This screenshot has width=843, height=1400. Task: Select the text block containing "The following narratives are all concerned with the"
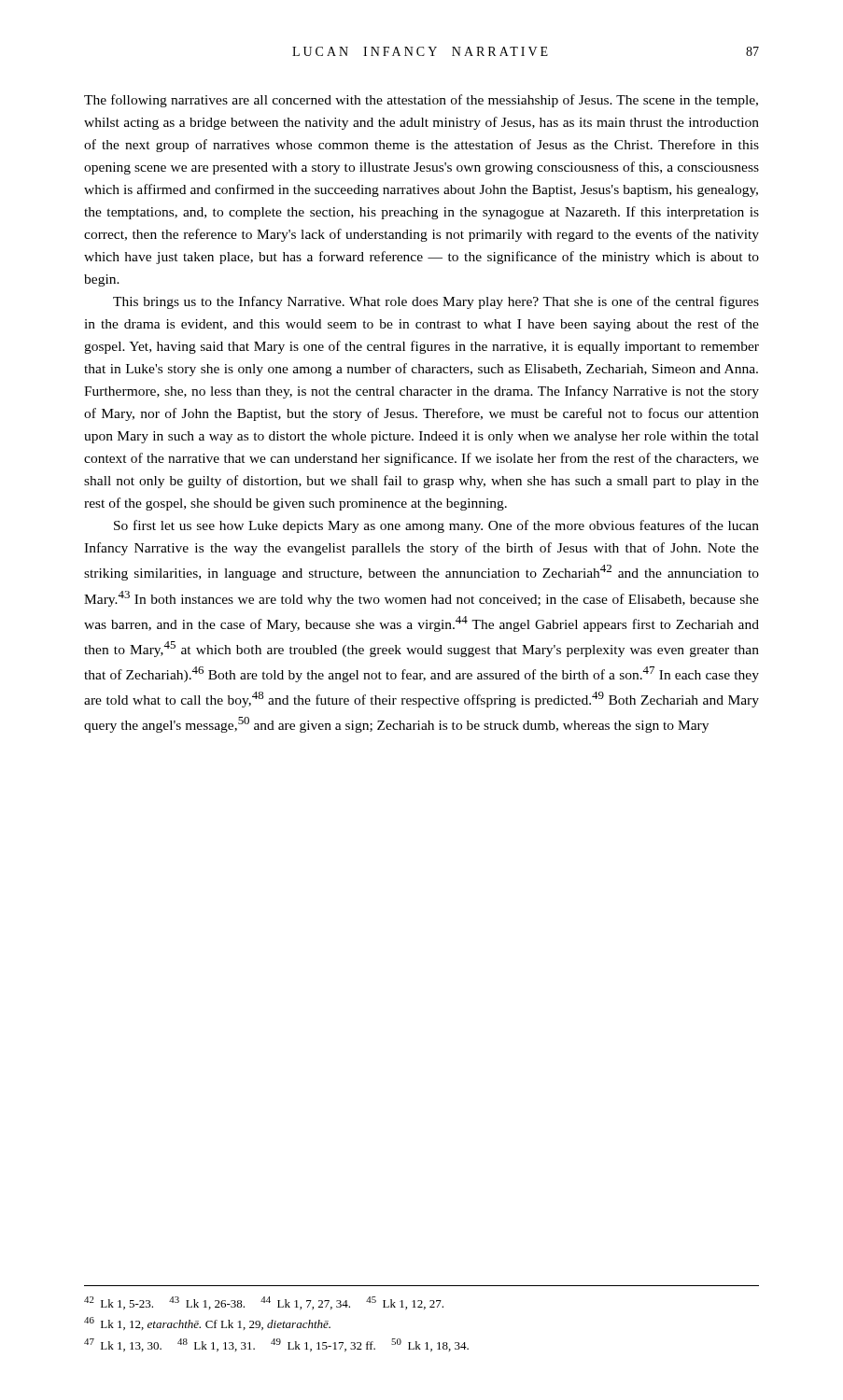tap(422, 189)
